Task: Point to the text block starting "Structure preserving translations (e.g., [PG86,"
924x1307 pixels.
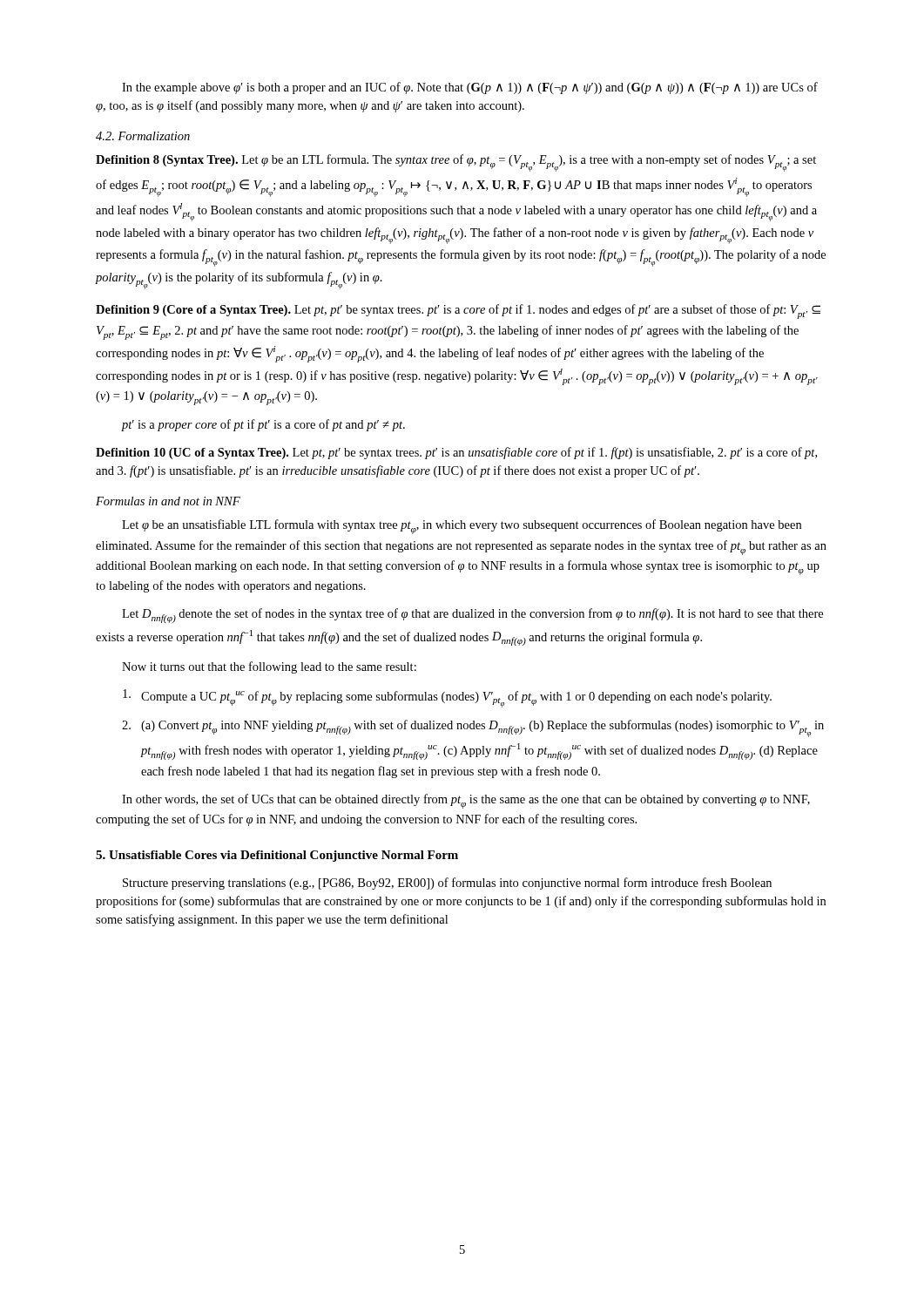Action: pyautogui.click(x=462, y=901)
